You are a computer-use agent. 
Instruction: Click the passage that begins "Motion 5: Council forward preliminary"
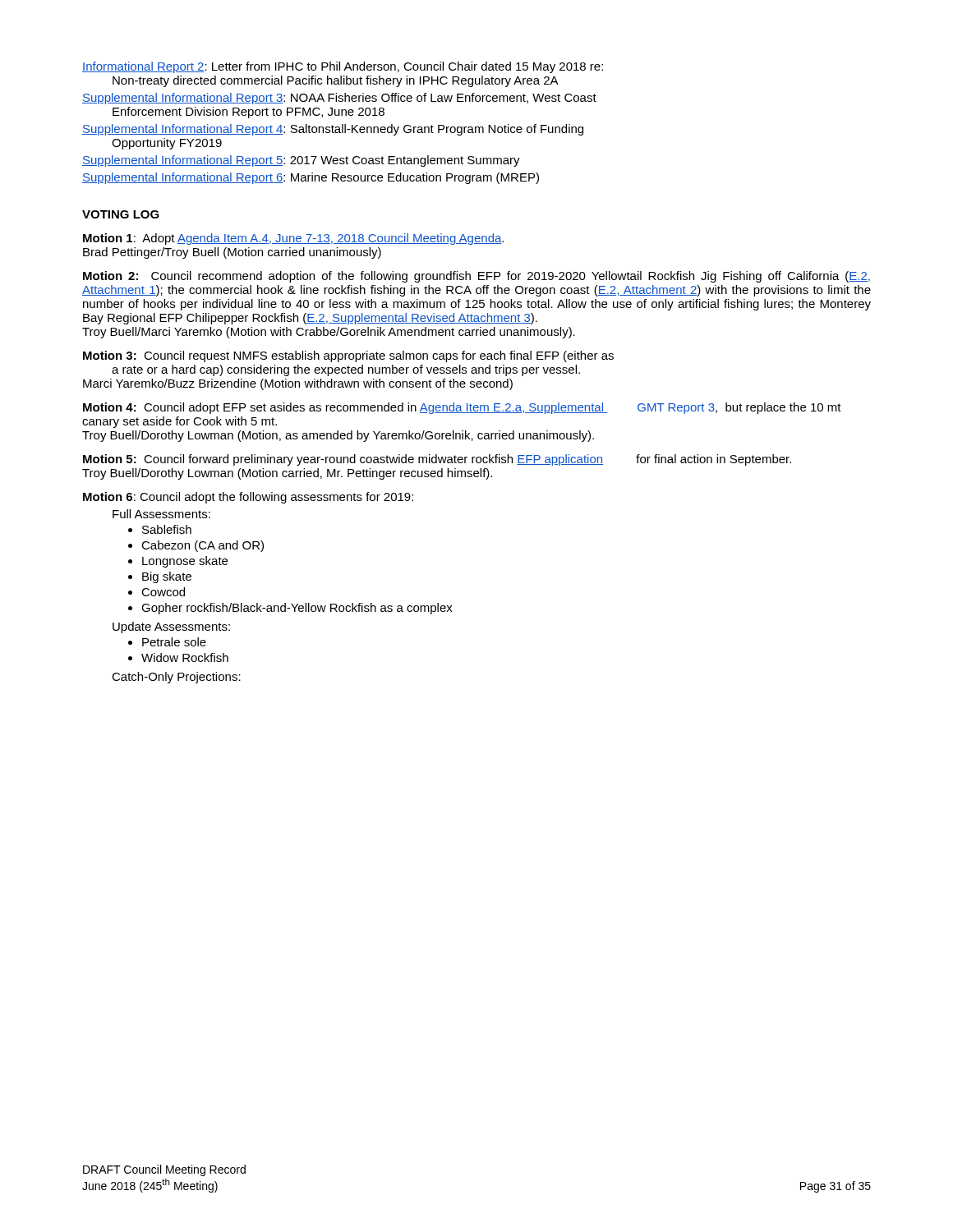point(437,466)
